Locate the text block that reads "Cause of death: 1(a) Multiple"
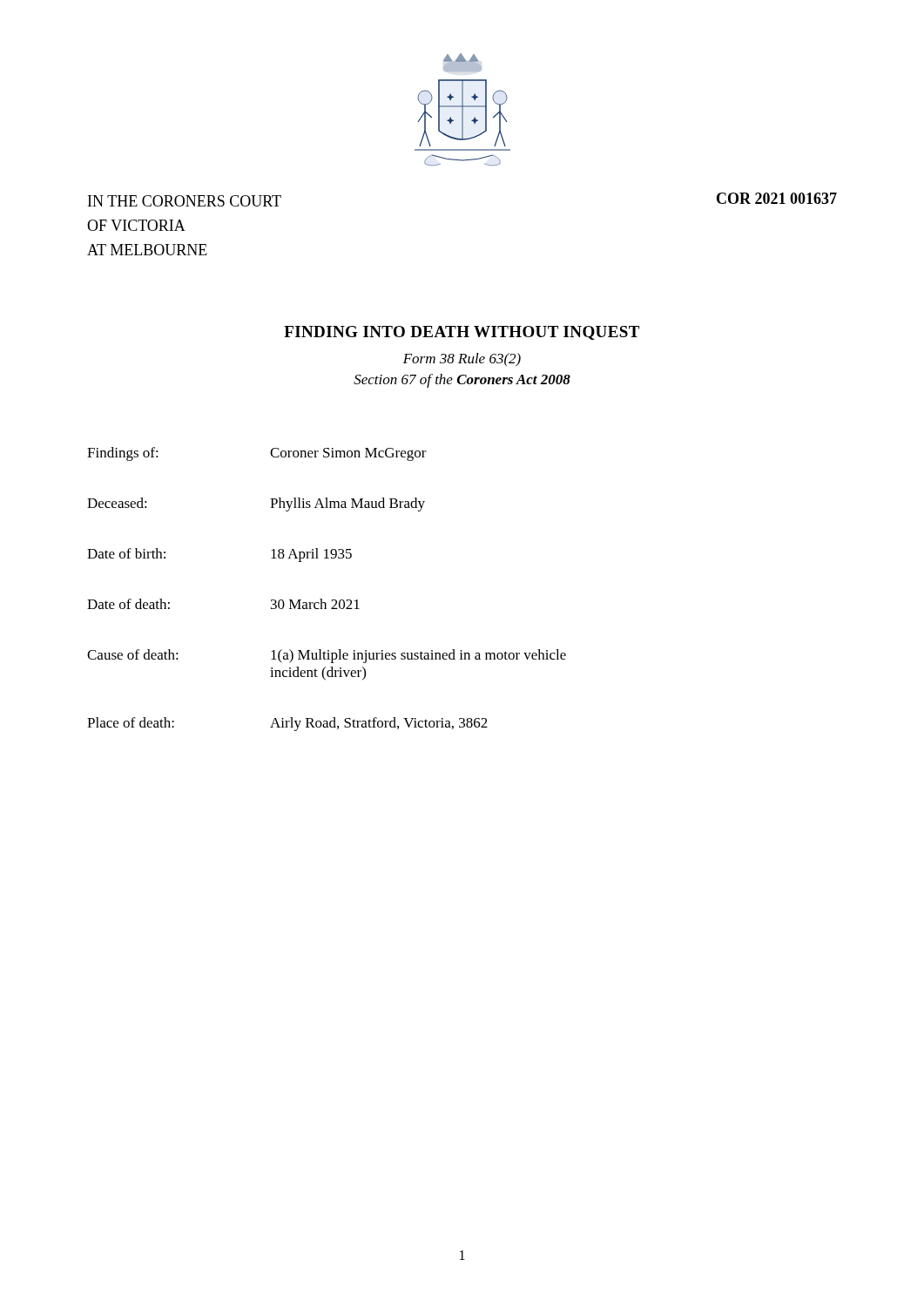The width and height of the screenshot is (924, 1307). click(462, 664)
